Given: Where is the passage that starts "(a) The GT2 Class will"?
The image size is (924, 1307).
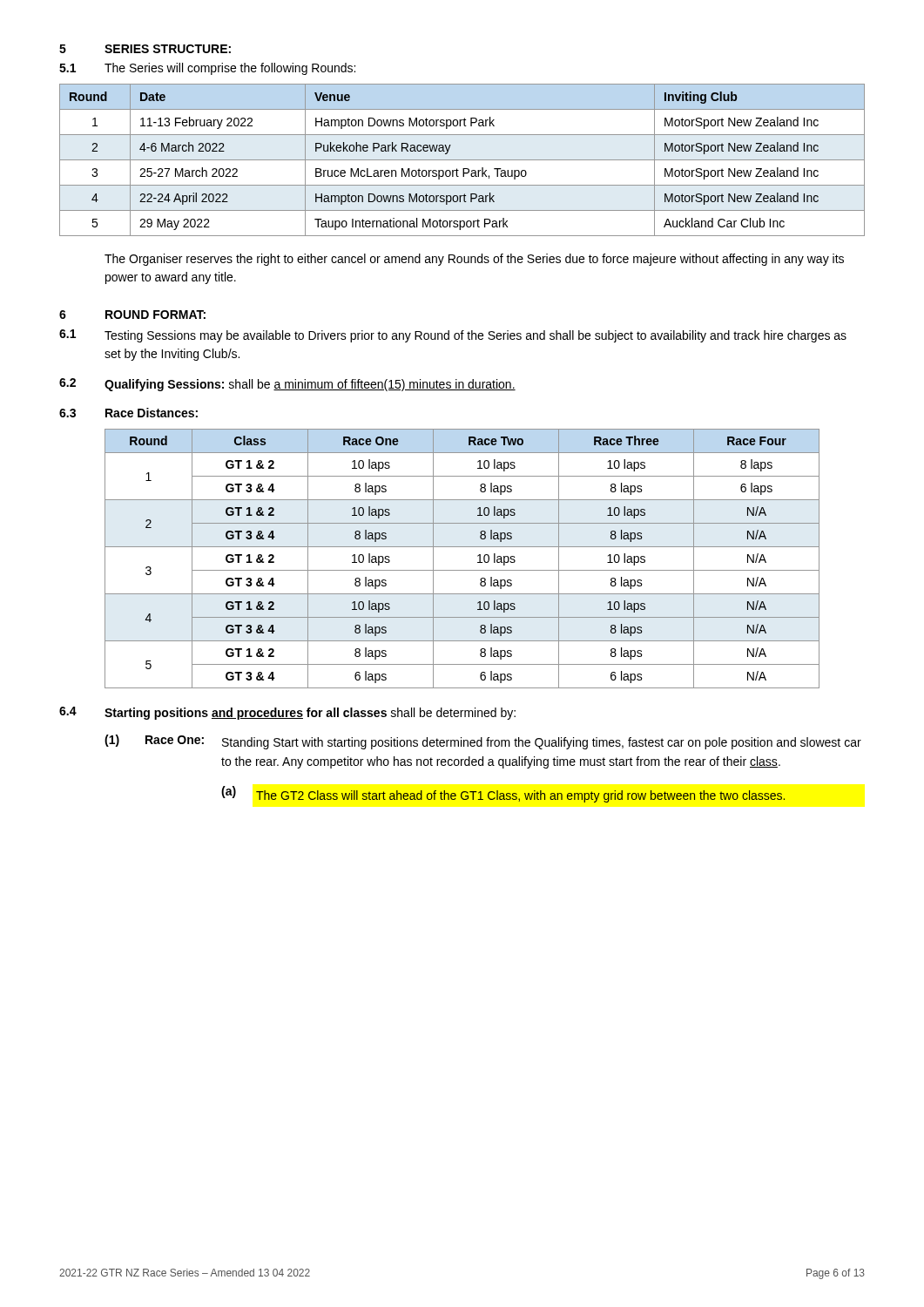Looking at the screenshot, I should [x=543, y=796].
